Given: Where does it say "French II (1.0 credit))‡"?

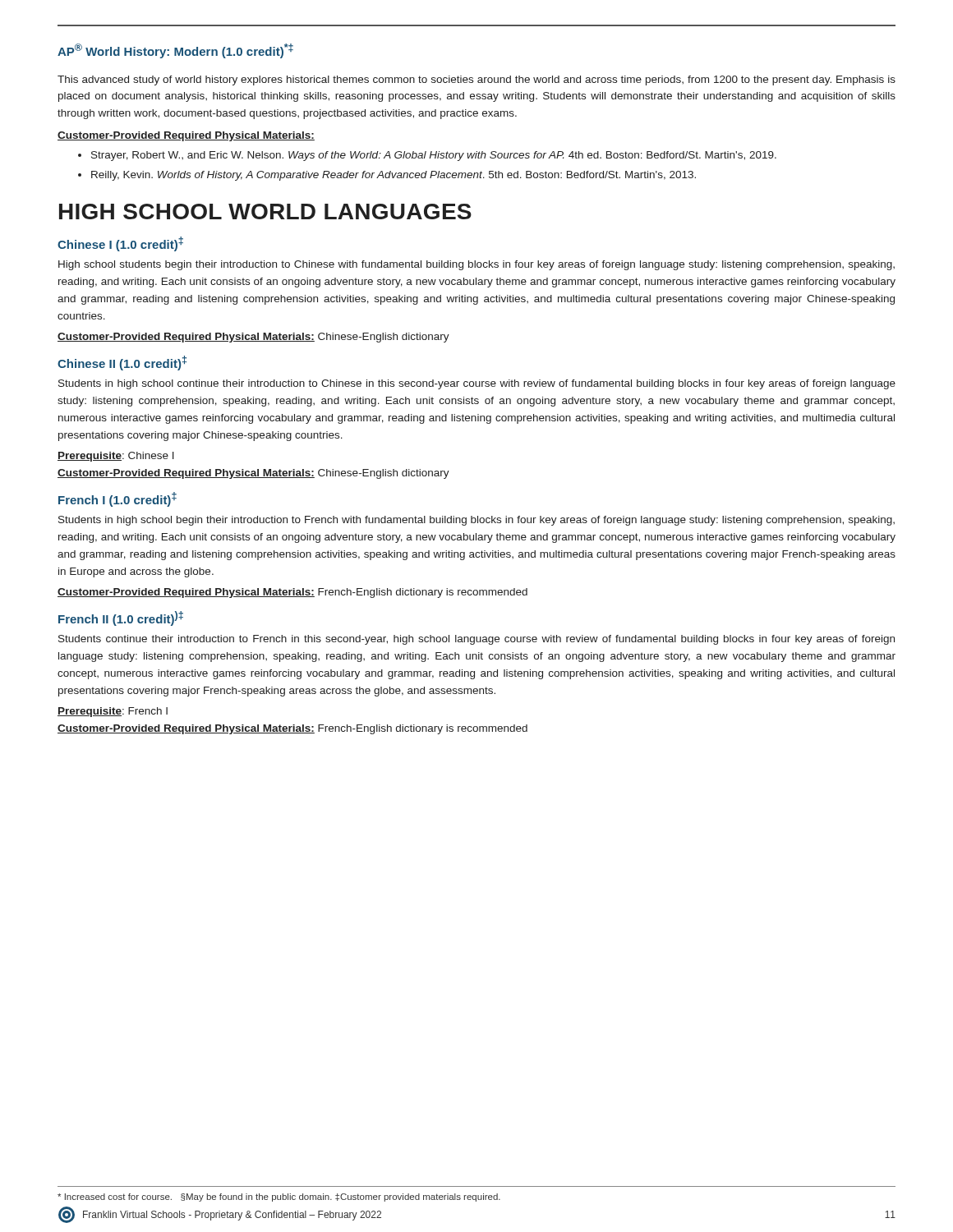Looking at the screenshot, I should 121,618.
